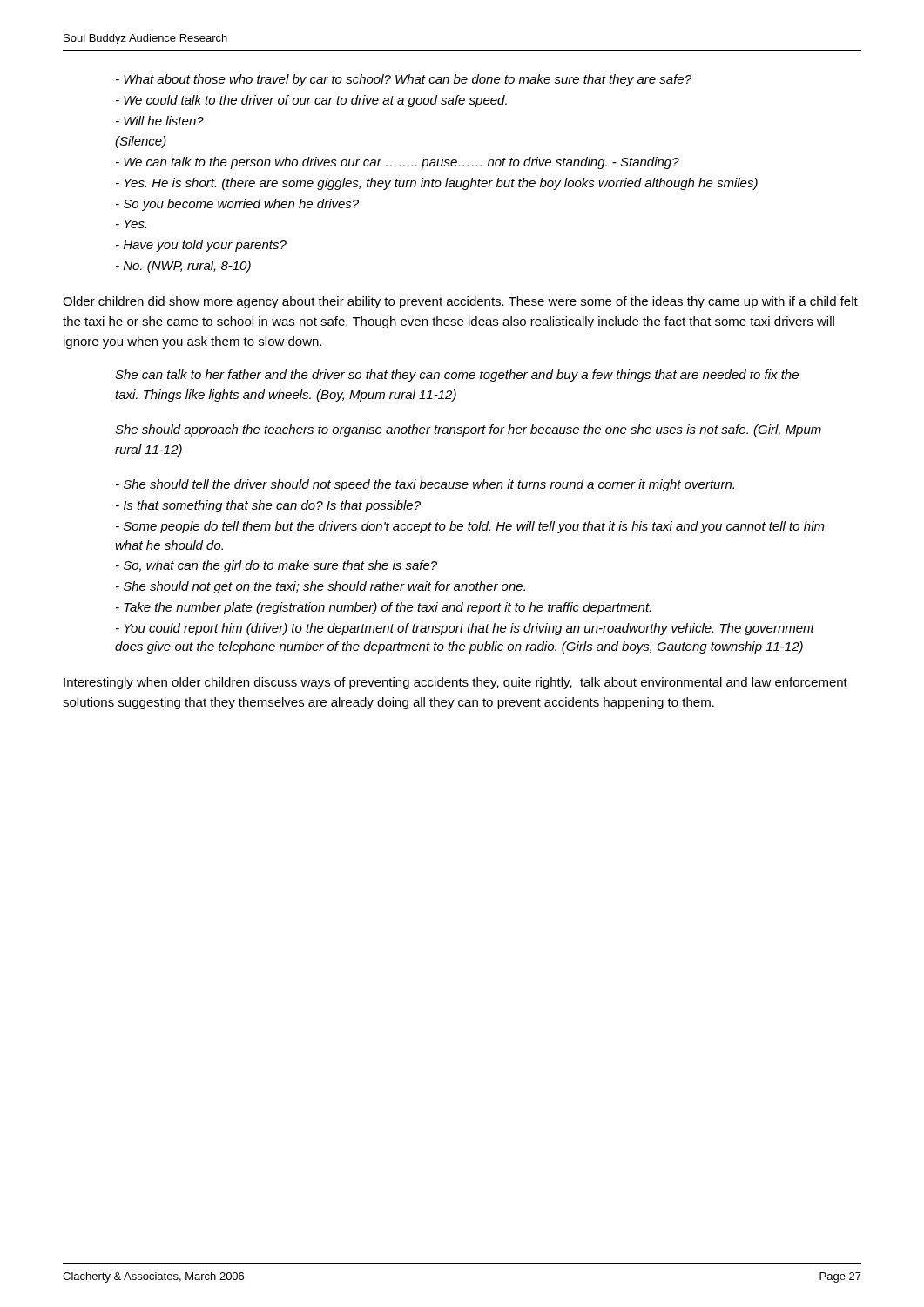This screenshot has height=1307, width=924.
Task: Navigate to the element starting "She should tell the driver should not speed"
Action: pyautogui.click(x=425, y=484)
